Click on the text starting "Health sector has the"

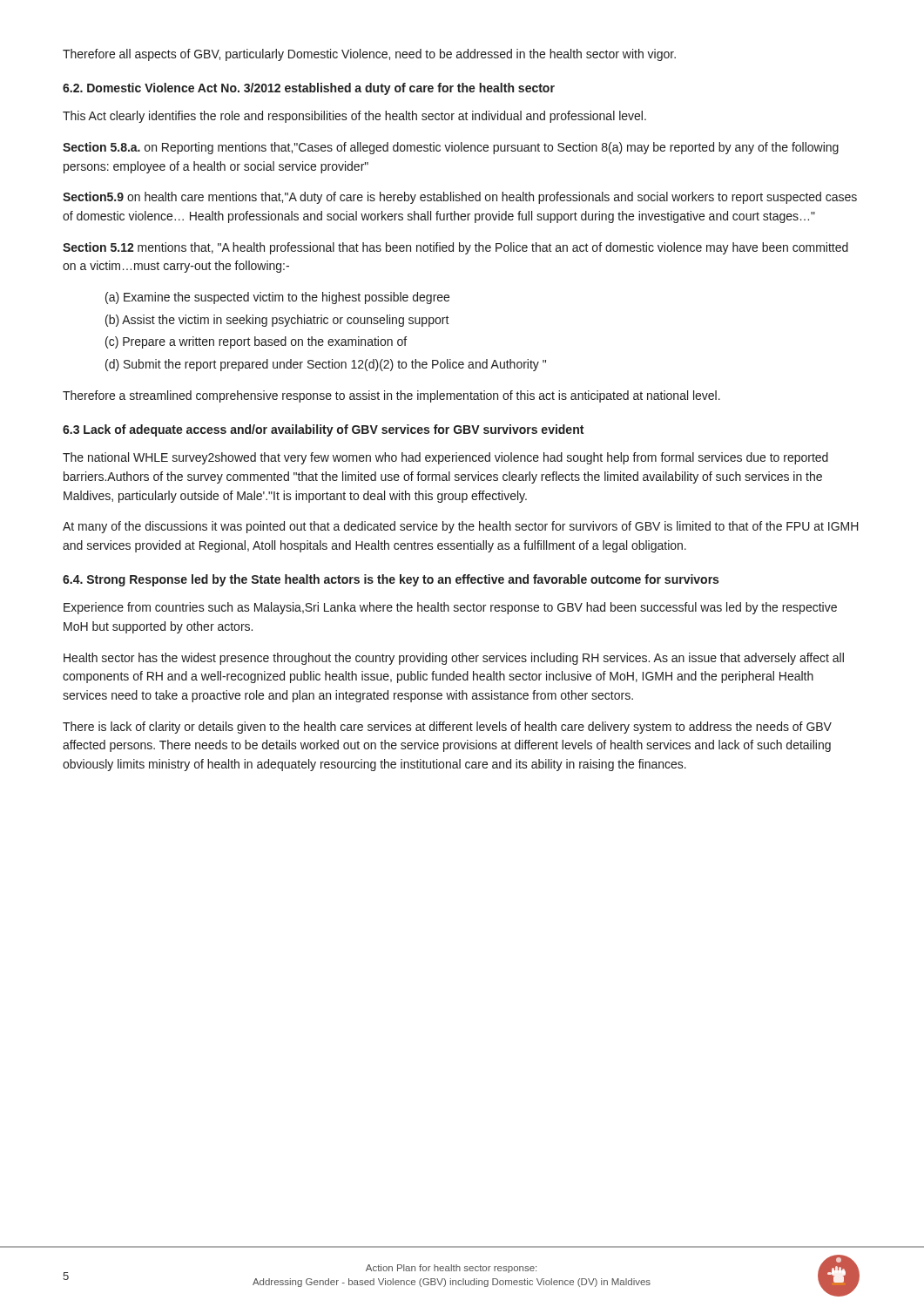pyautogui.click(x=454, y=676)
